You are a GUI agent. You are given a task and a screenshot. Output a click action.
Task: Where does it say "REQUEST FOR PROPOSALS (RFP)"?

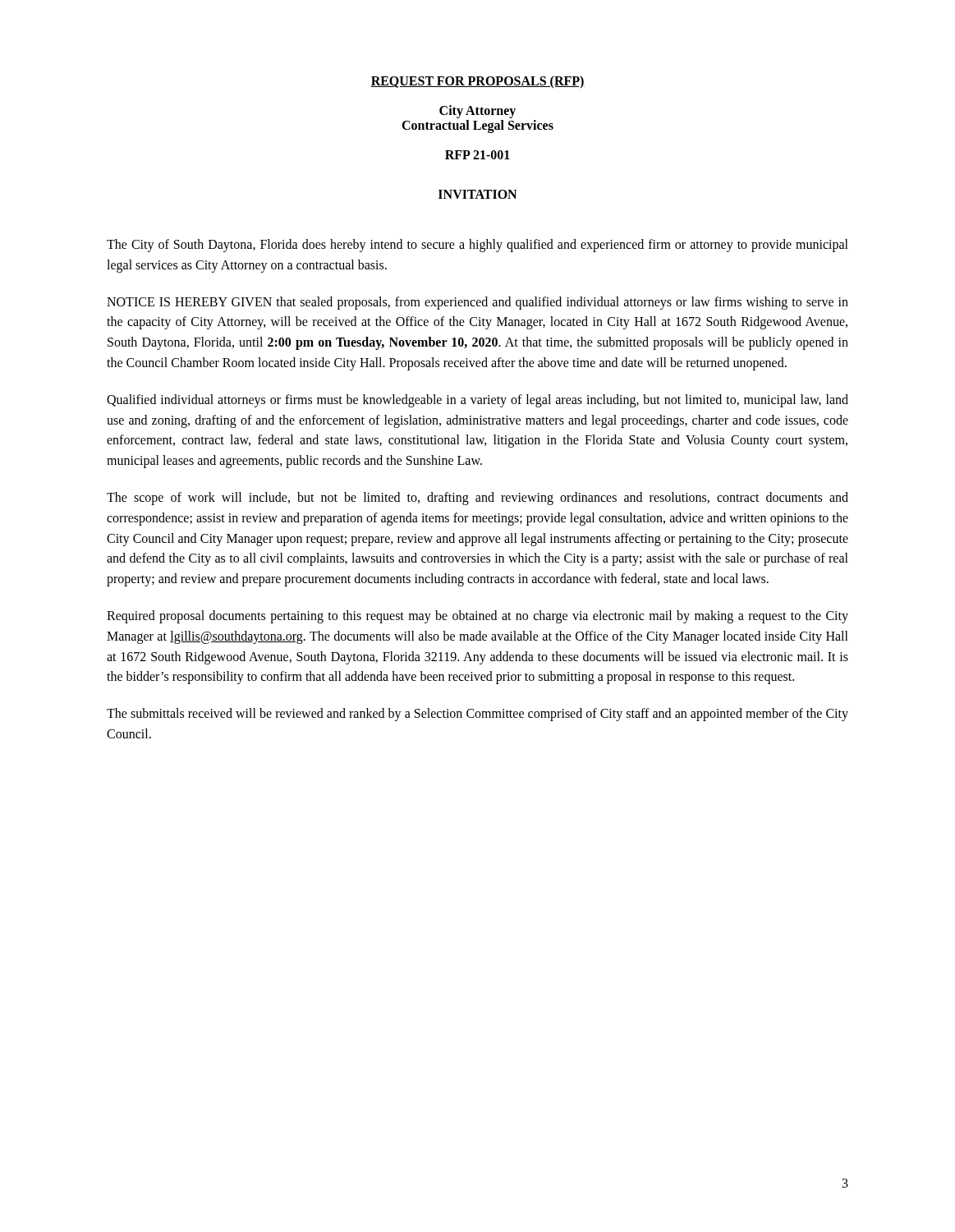478,81
